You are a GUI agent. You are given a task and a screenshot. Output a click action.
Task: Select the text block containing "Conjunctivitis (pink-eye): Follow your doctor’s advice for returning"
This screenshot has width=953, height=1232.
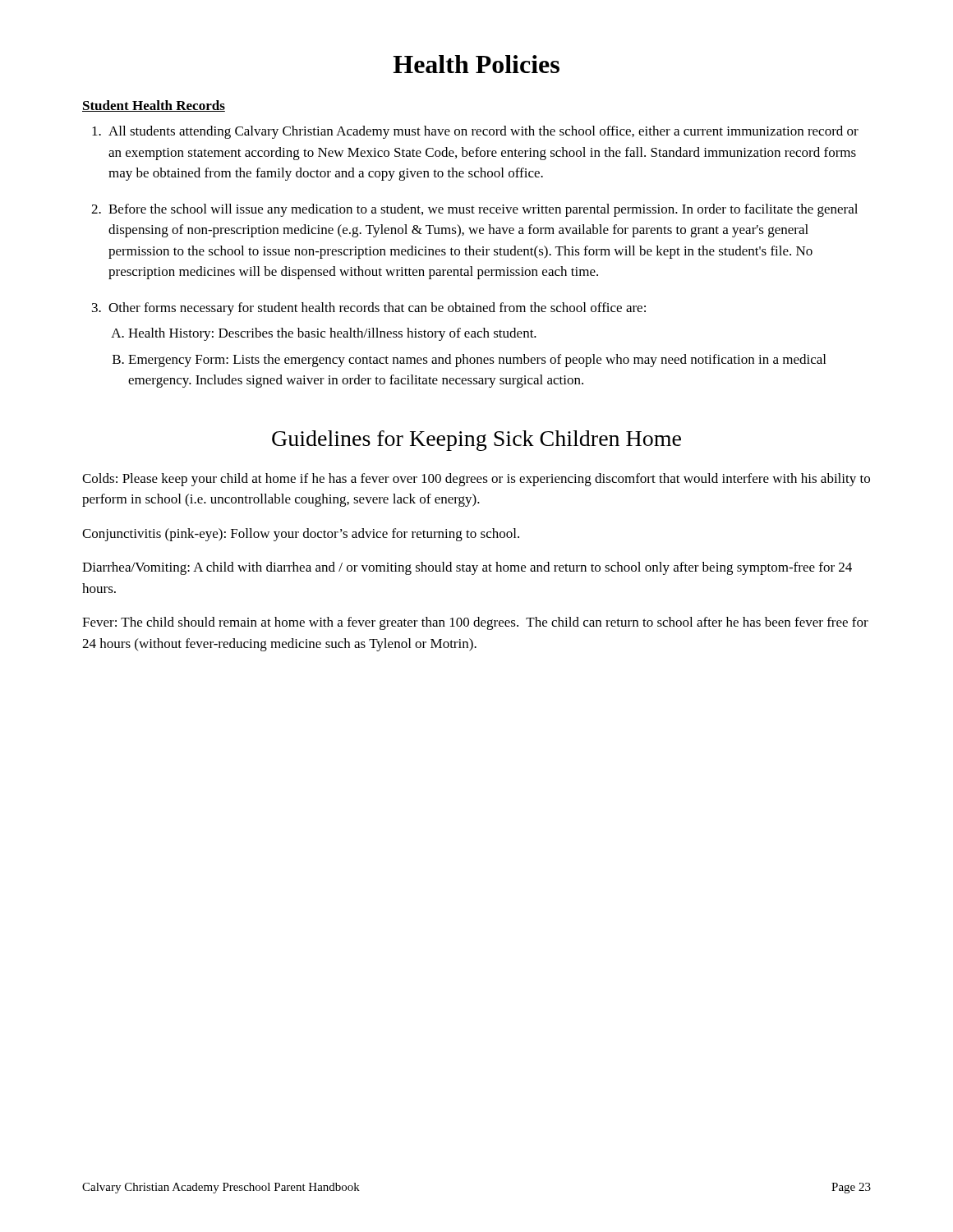click(301, 533)
